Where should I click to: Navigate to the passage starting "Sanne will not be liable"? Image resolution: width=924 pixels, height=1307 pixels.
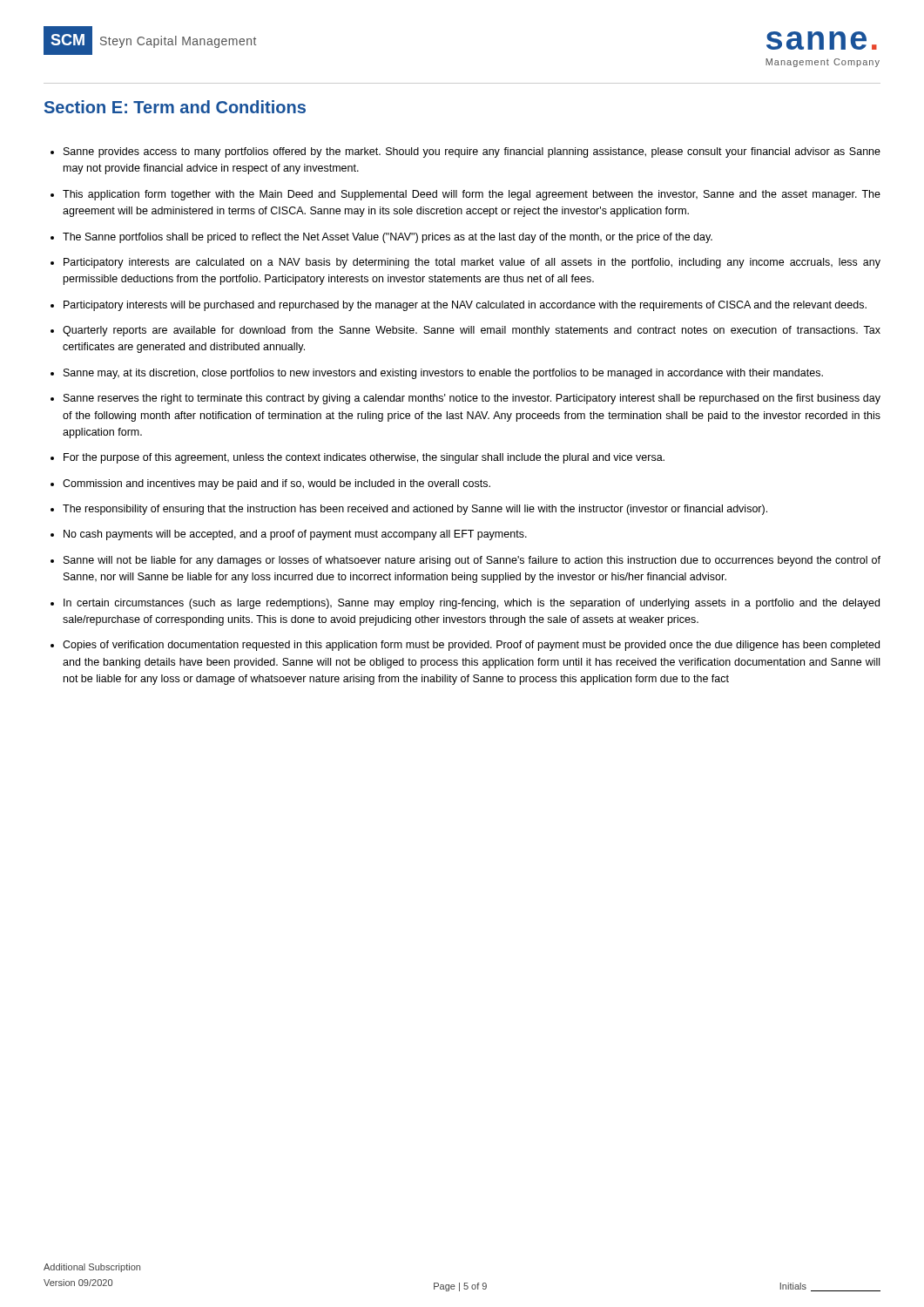pos(472,568)
